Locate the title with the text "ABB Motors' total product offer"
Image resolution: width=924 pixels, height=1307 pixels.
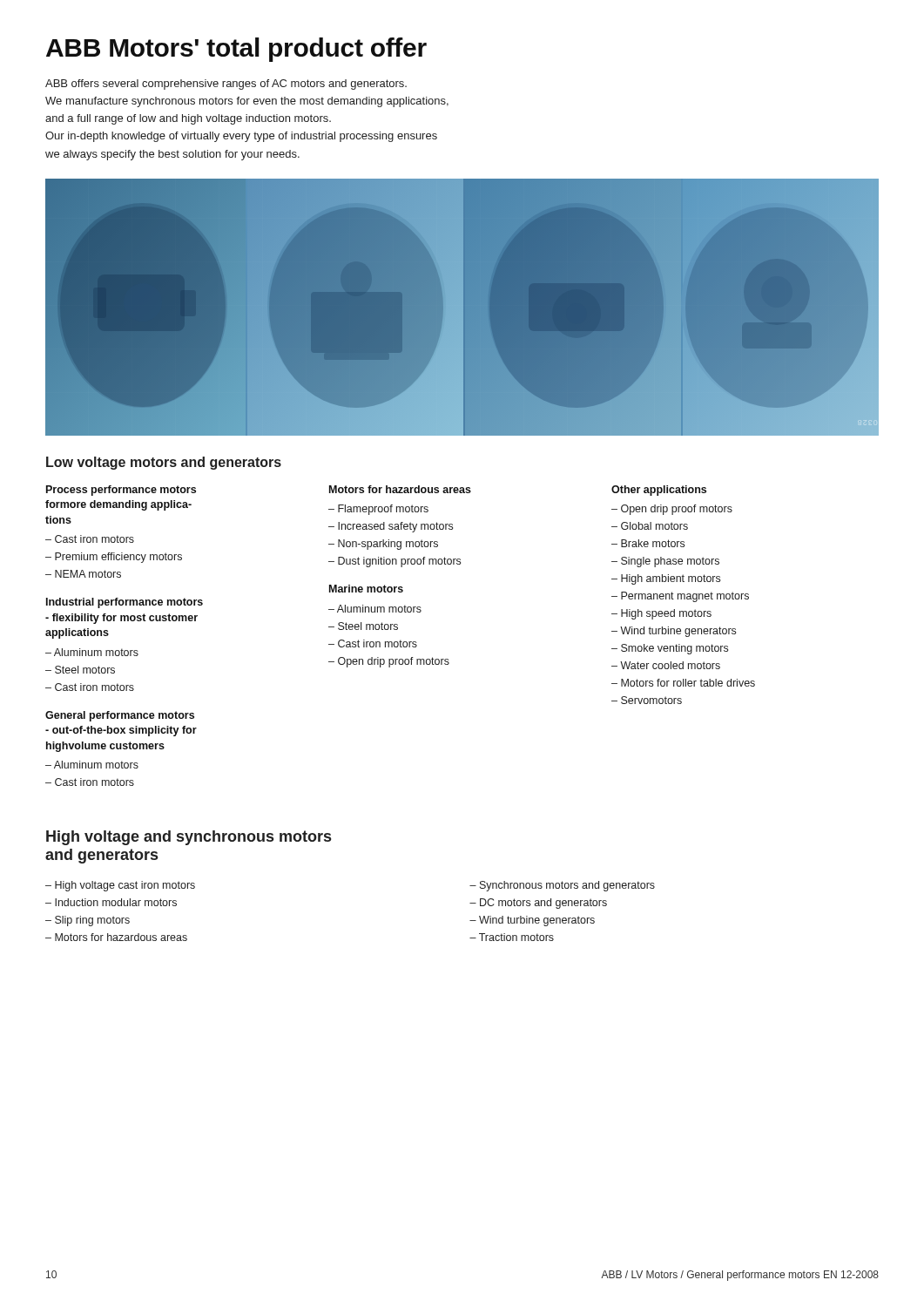(x=236, y=48)
